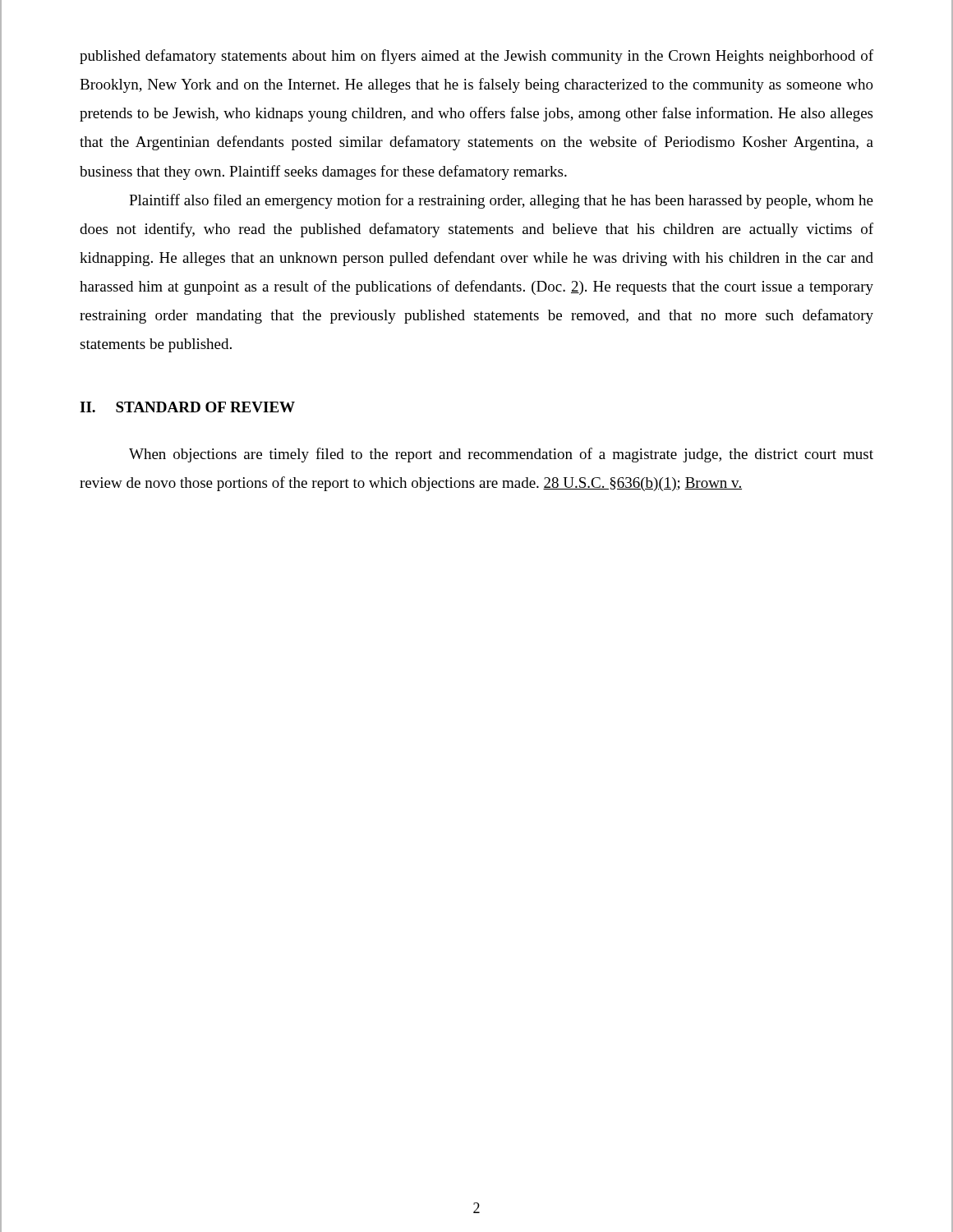Find the section header containing "II. STANDARD OF REVIEW"
Viewport: 953px width, 1232px height.
tap(187, 407)
